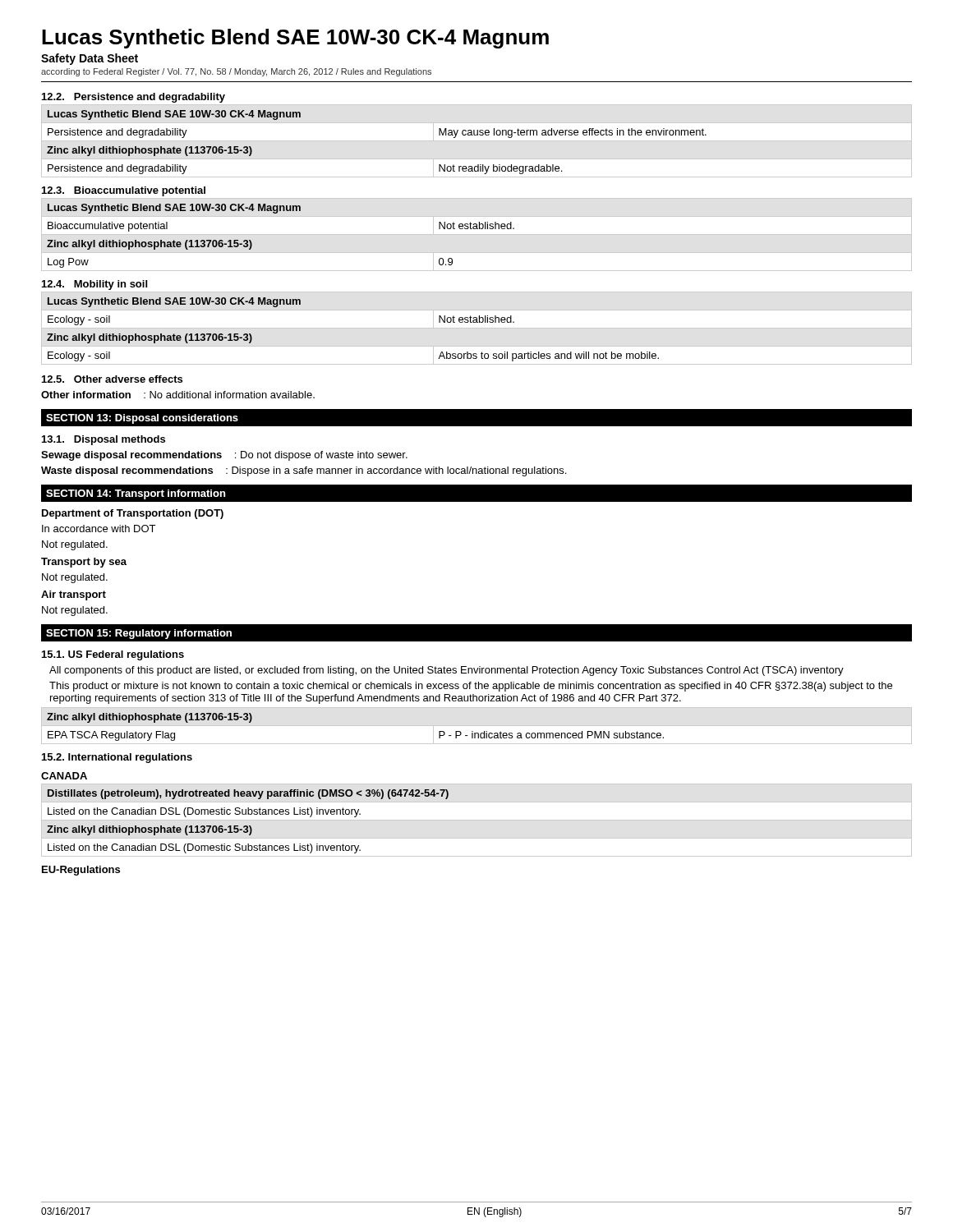Select the region starting "13.1. Disposal methods"
This screenshot has width=953, height=1232.
coord(104,440)
